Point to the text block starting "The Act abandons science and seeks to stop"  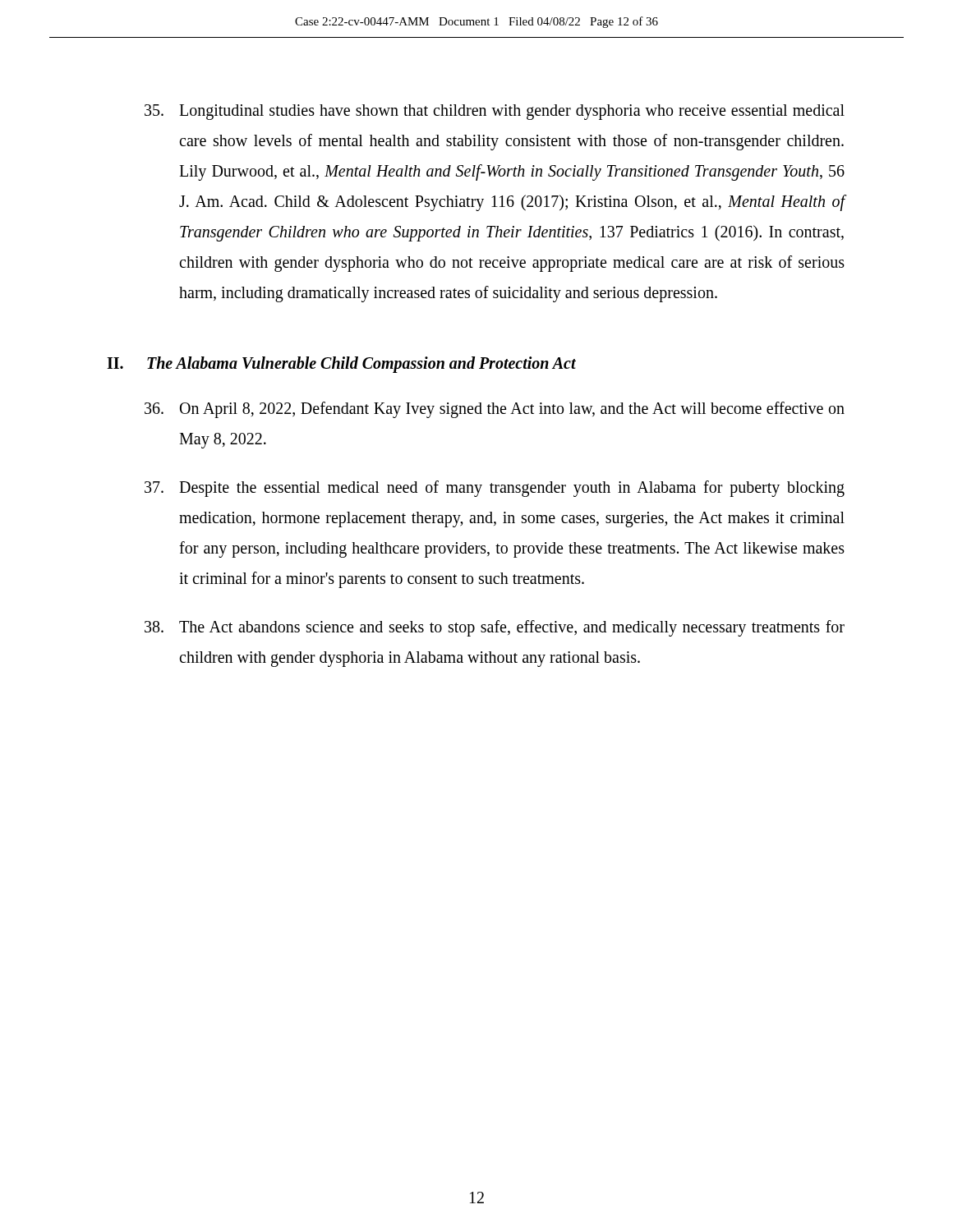[x=476, y=642]
